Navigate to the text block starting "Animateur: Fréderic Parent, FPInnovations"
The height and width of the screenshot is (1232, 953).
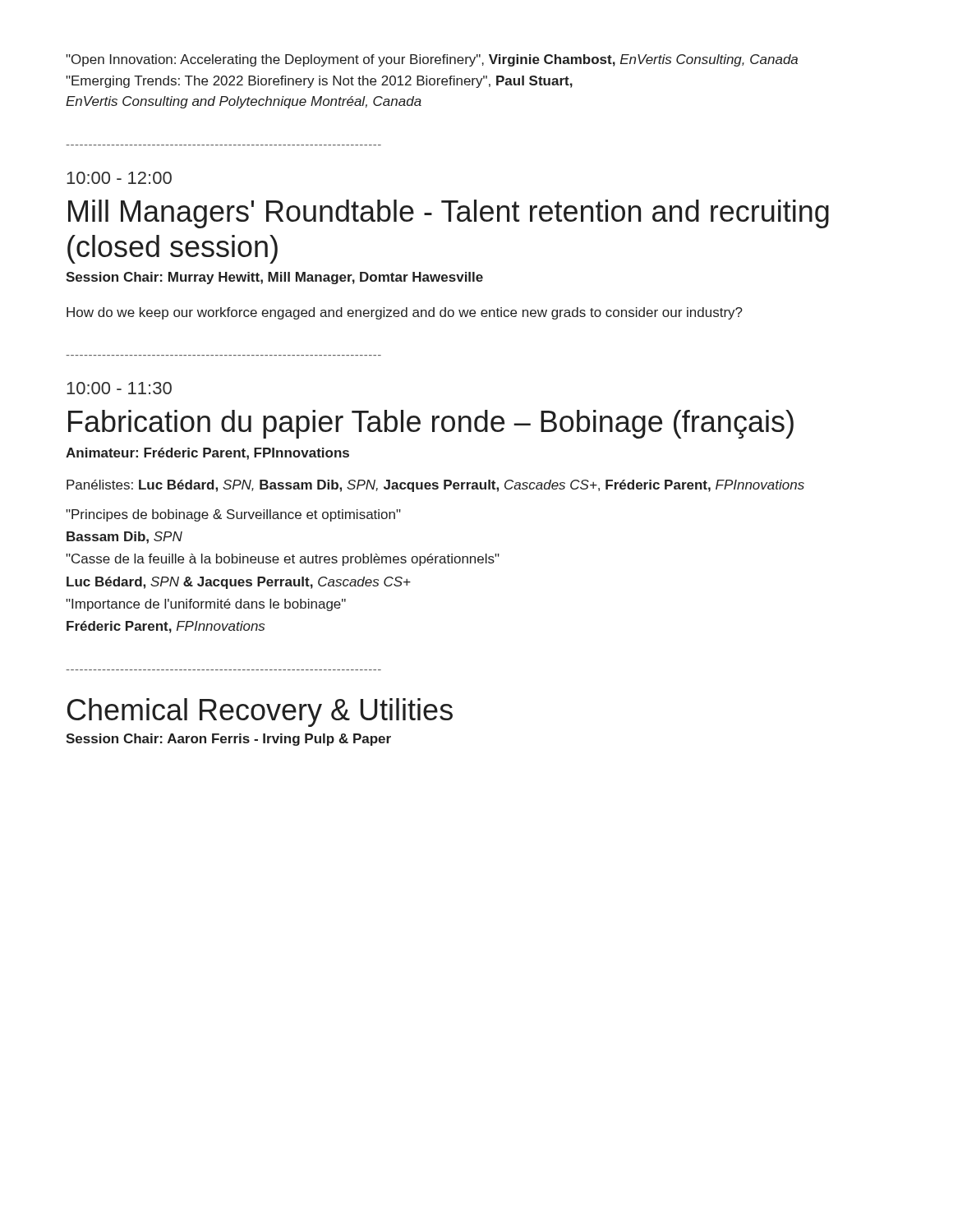click(x=208, y=453)
